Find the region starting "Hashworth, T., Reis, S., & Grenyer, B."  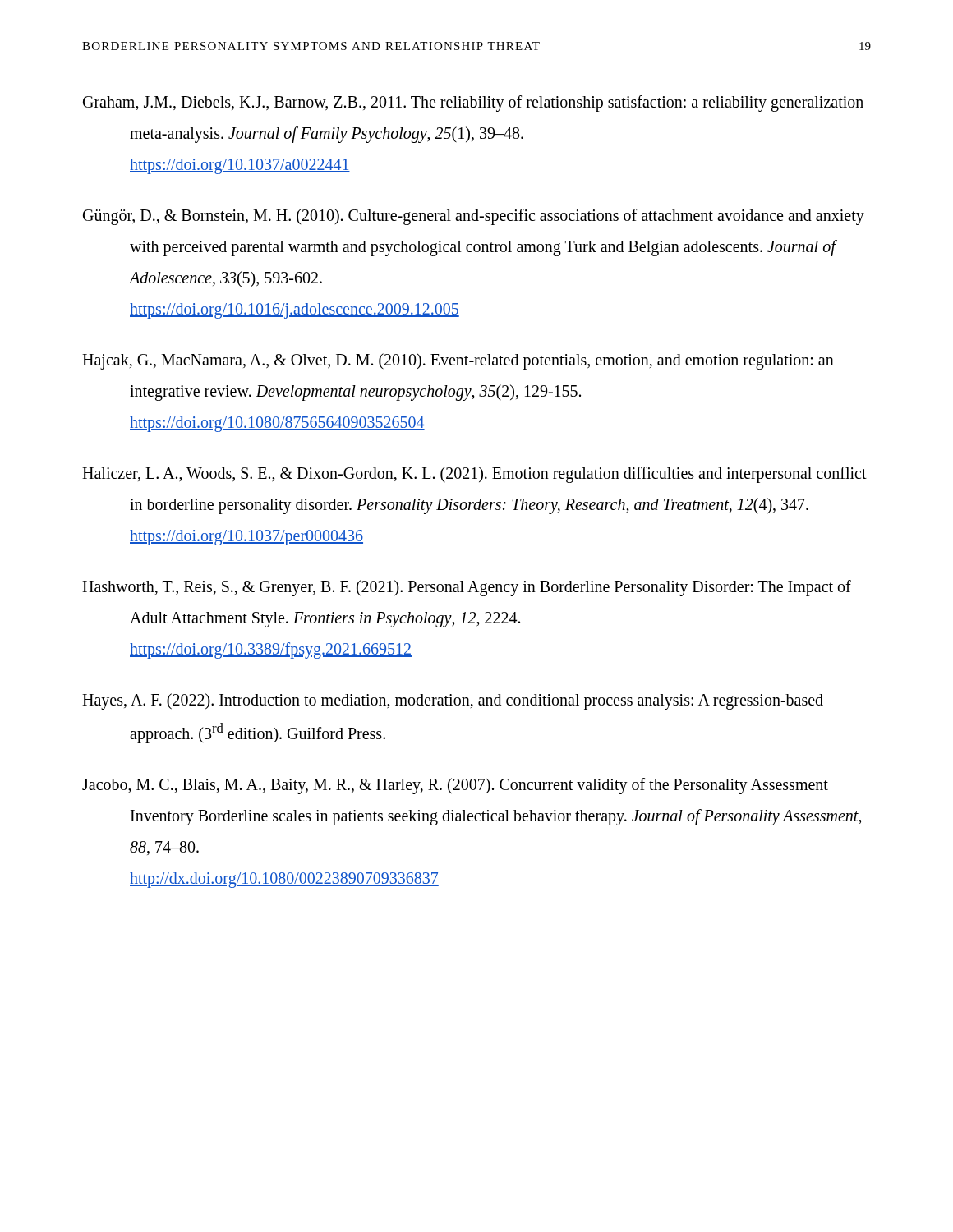pyautogui.click(x=467, y=618)
